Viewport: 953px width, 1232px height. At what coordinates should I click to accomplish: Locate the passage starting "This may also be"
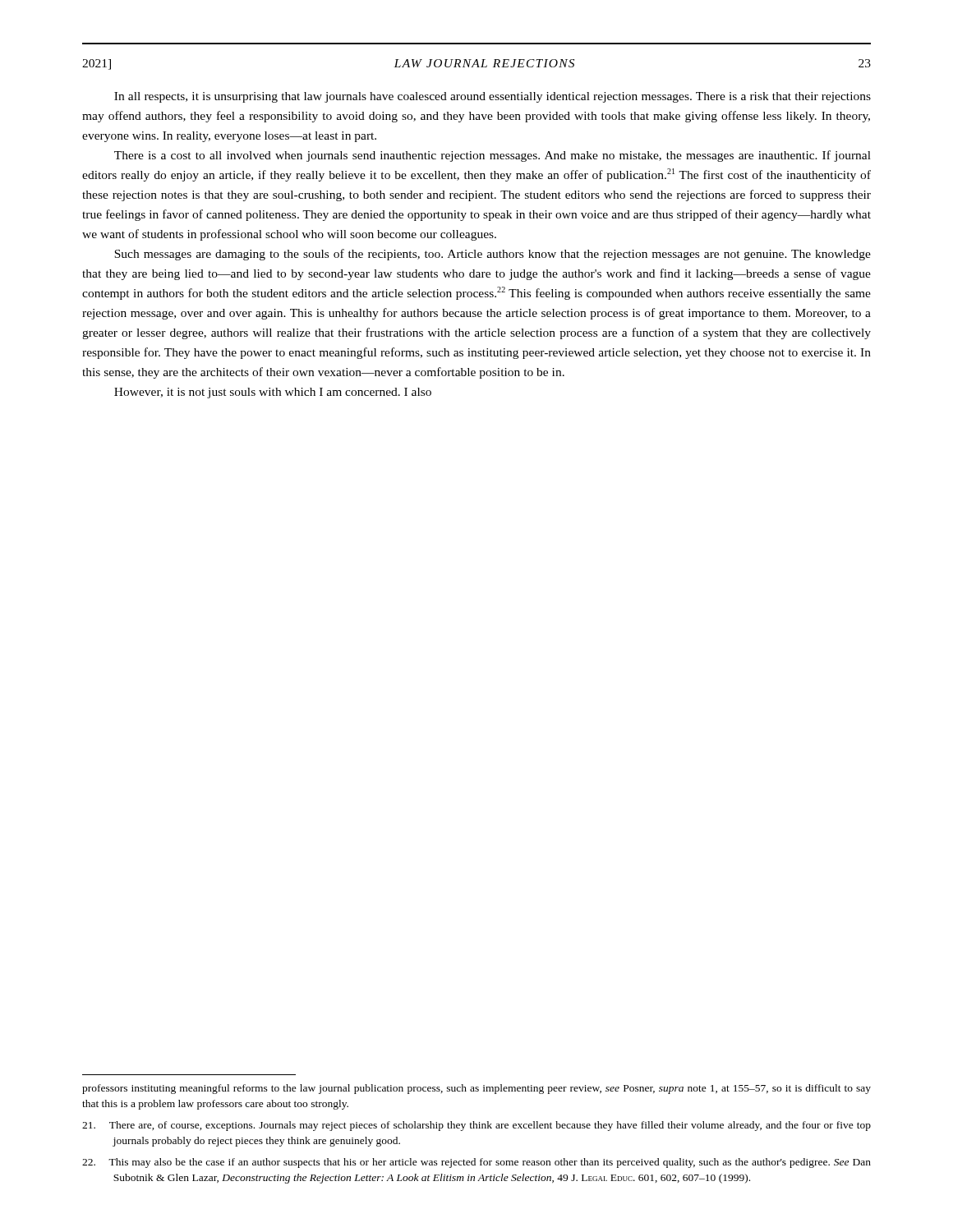476,1170
